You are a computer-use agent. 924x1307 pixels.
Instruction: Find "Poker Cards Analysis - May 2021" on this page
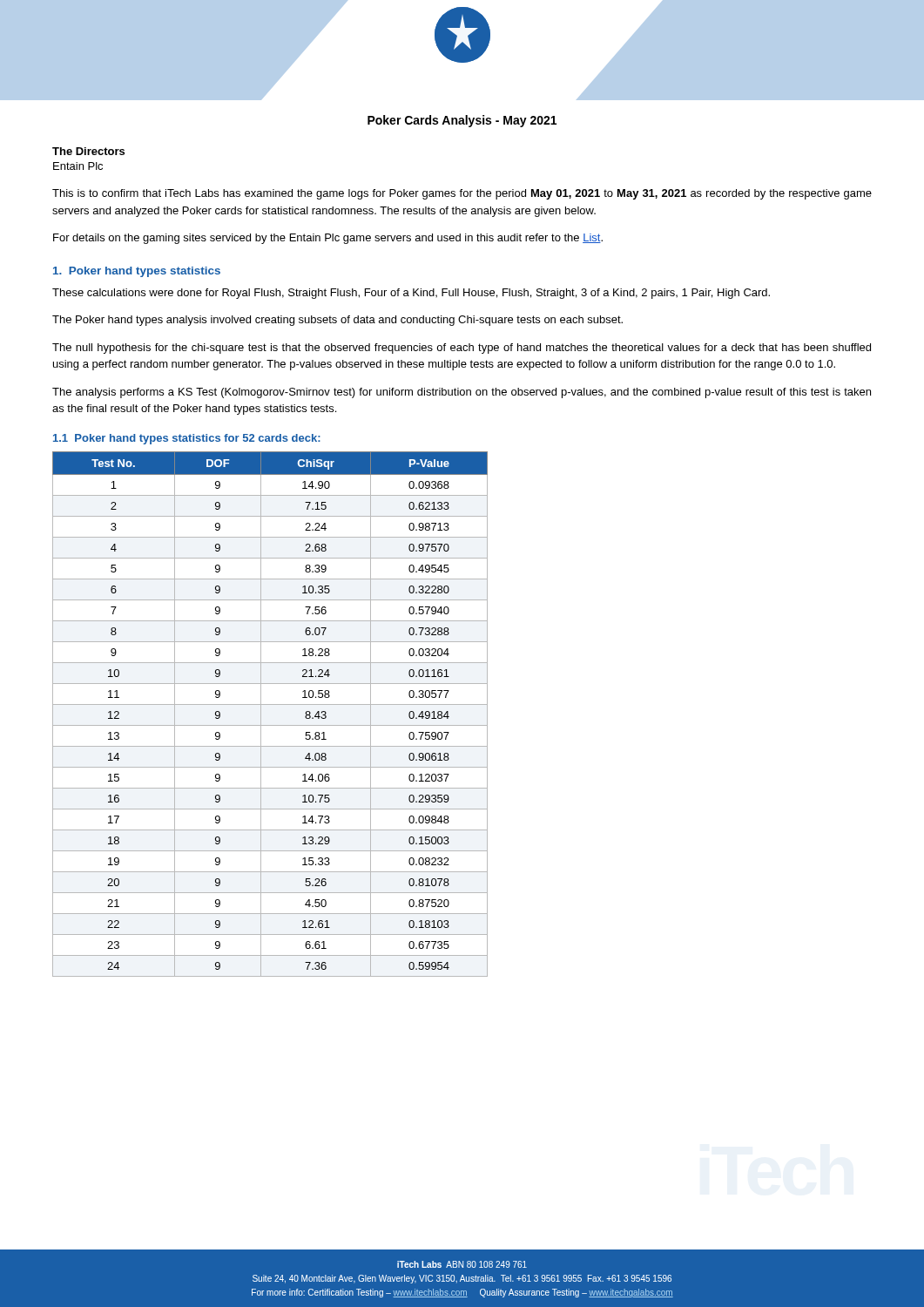coord(462,120)
